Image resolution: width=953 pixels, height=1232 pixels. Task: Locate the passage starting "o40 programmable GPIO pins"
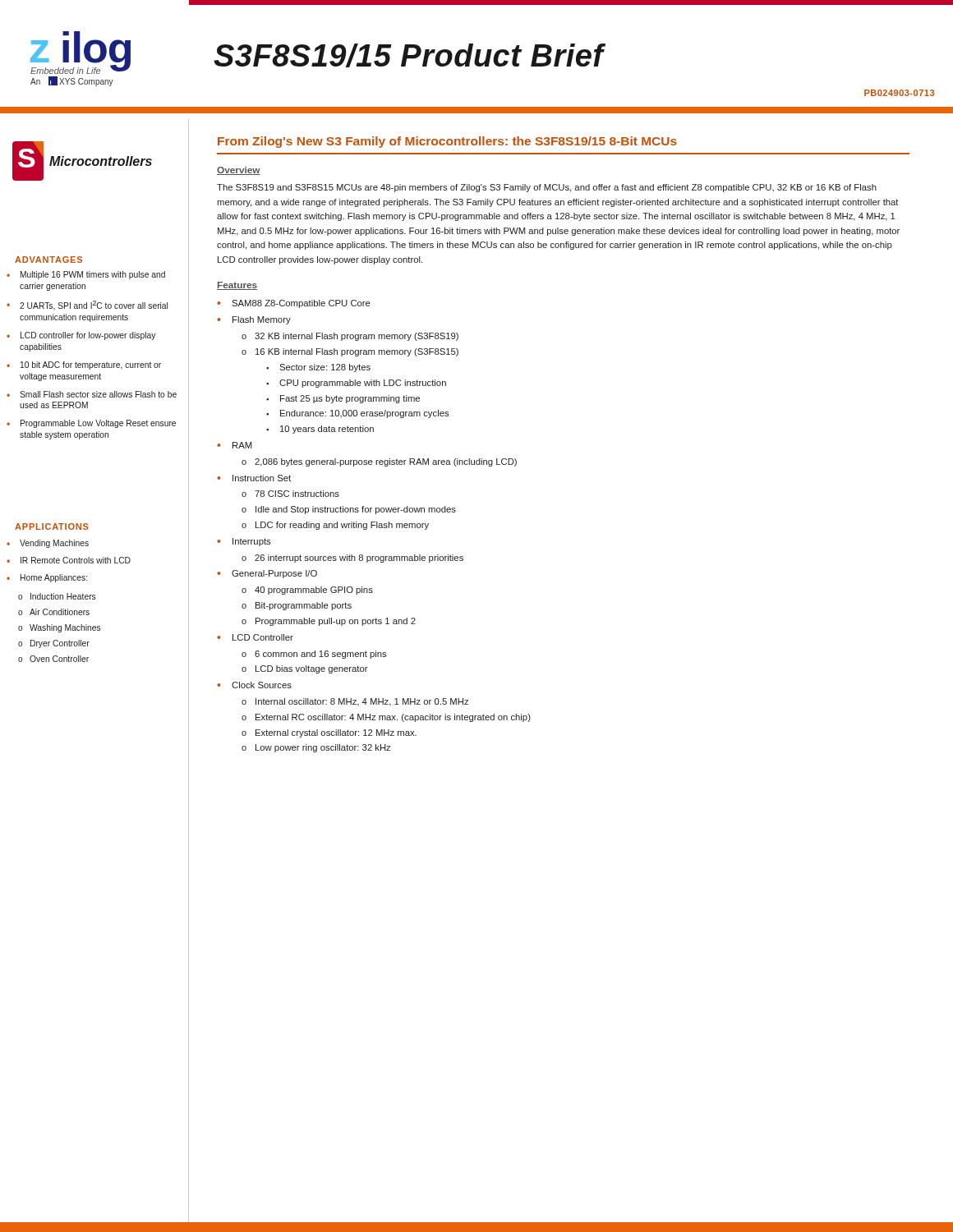tap(307, 590)
